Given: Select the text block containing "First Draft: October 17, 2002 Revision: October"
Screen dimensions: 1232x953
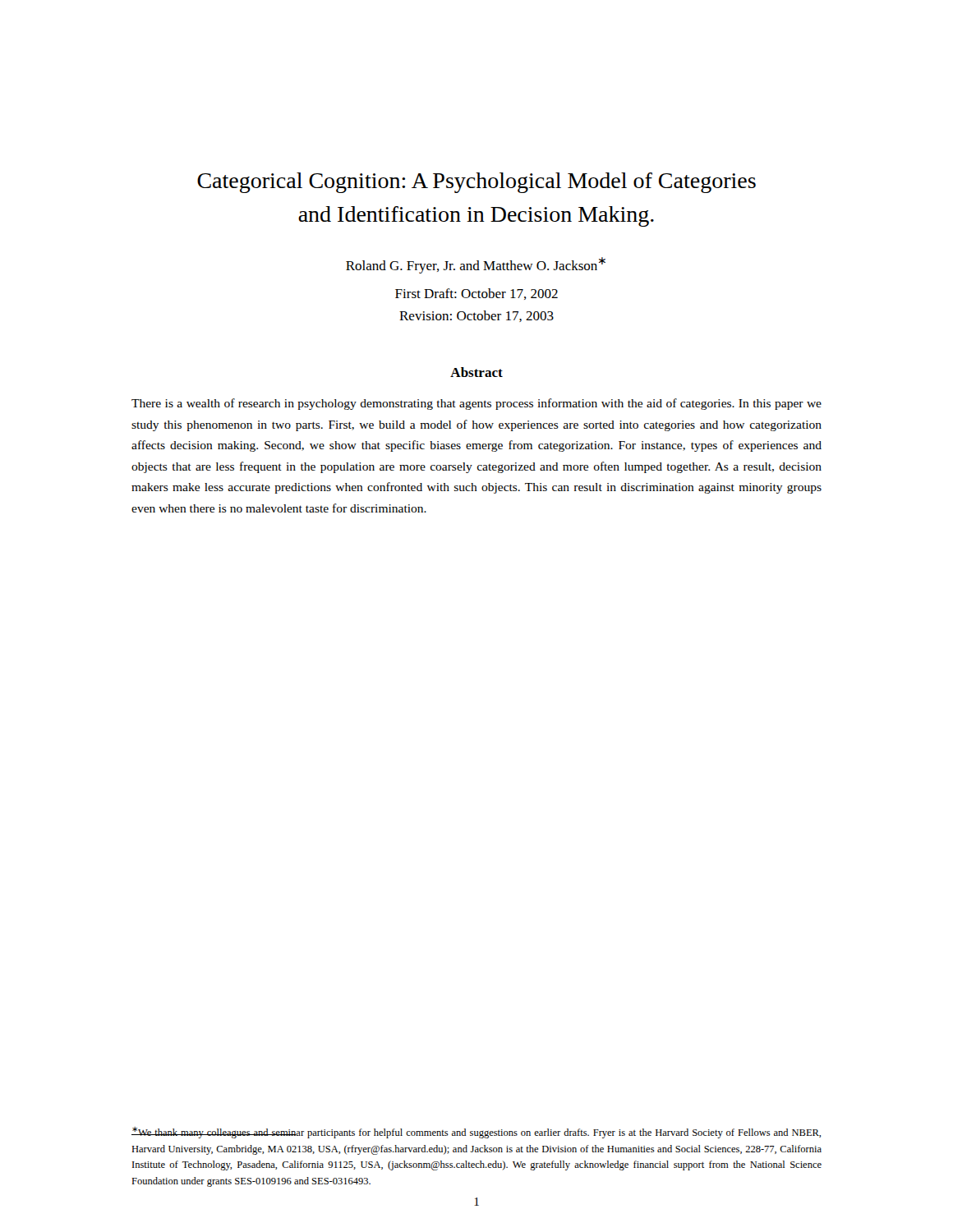Looking at the screenshot, I should click(476, 305).
